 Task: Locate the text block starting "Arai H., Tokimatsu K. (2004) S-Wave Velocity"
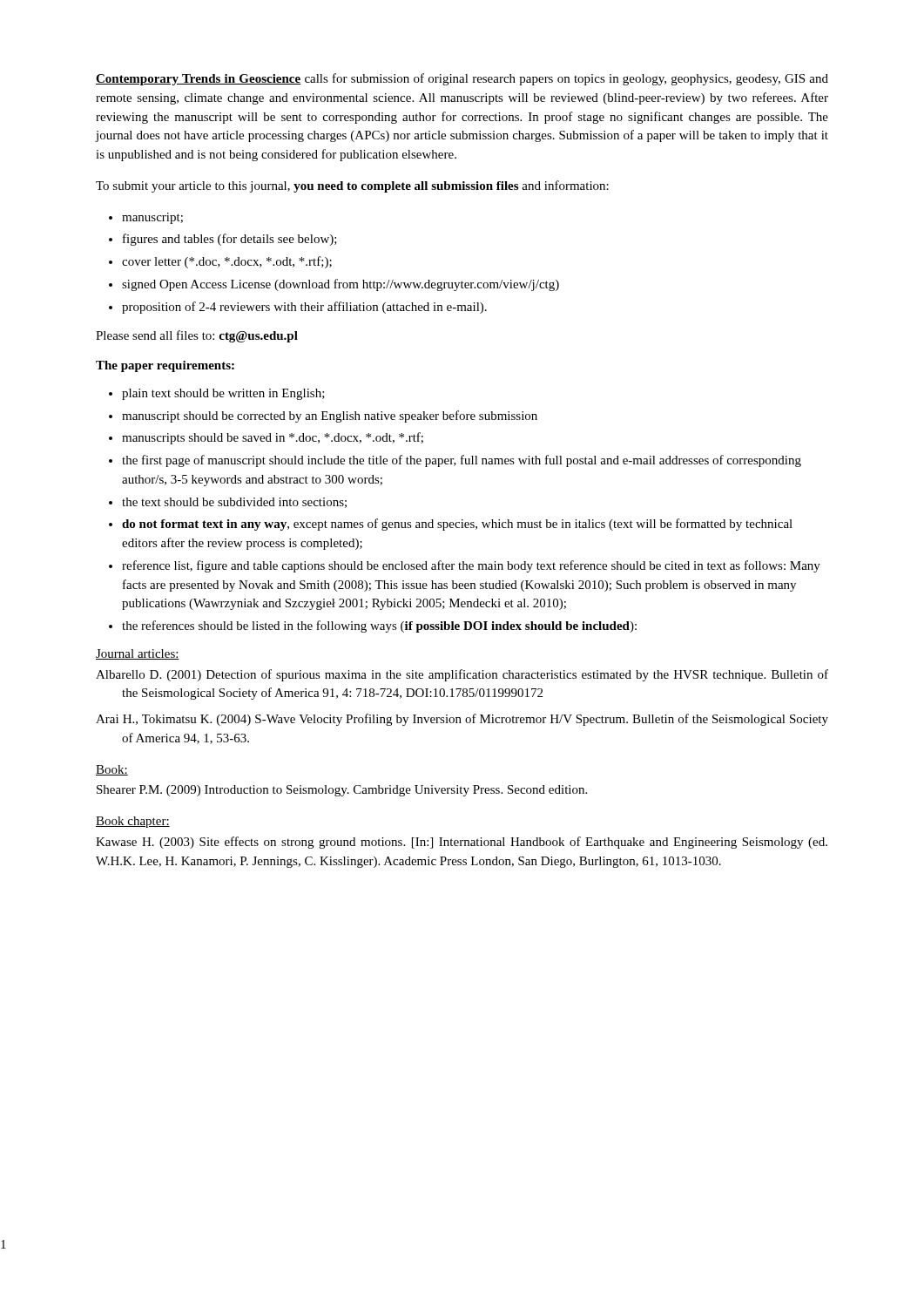(462, 729)
